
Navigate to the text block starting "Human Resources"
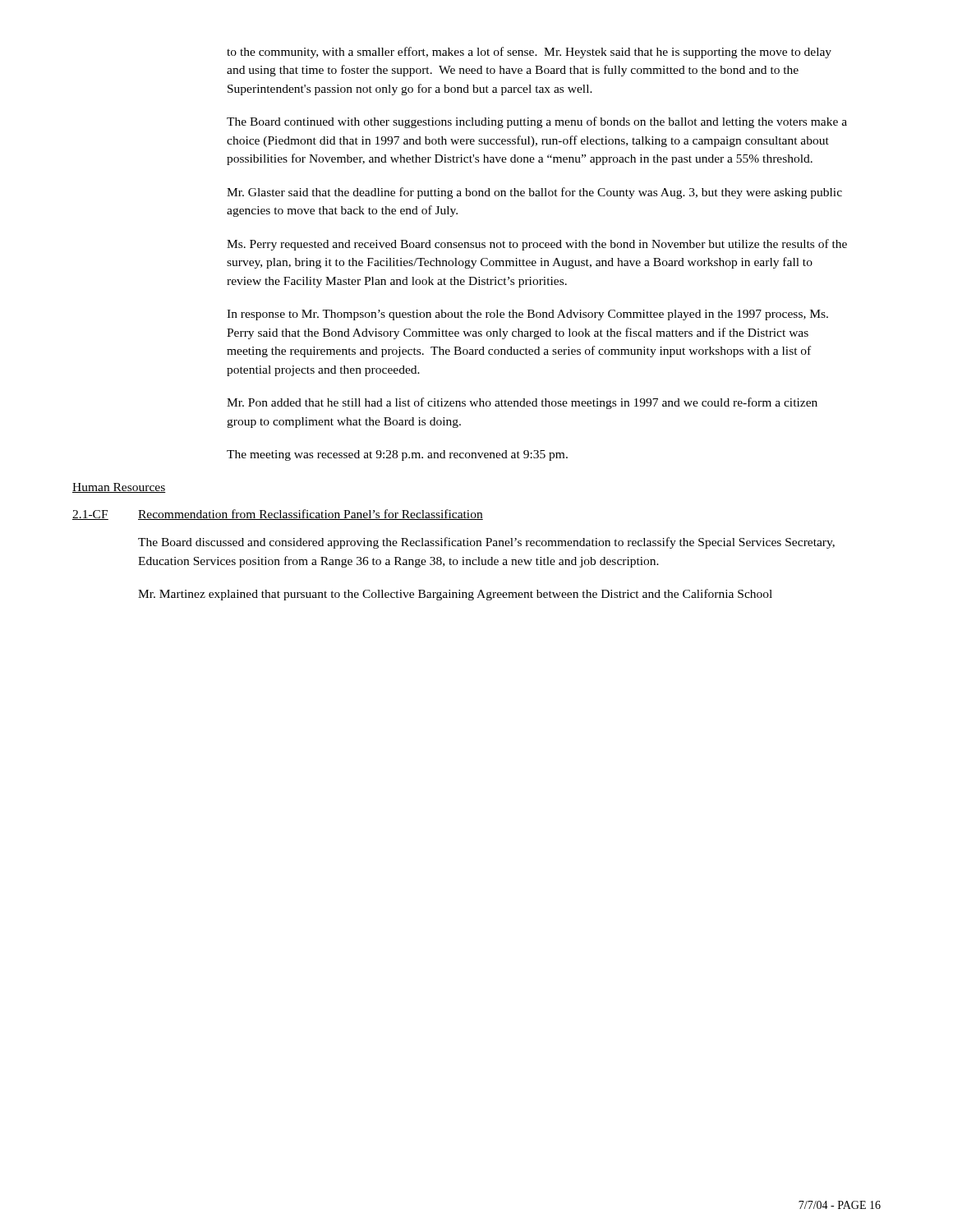click(x=119, y=487)
